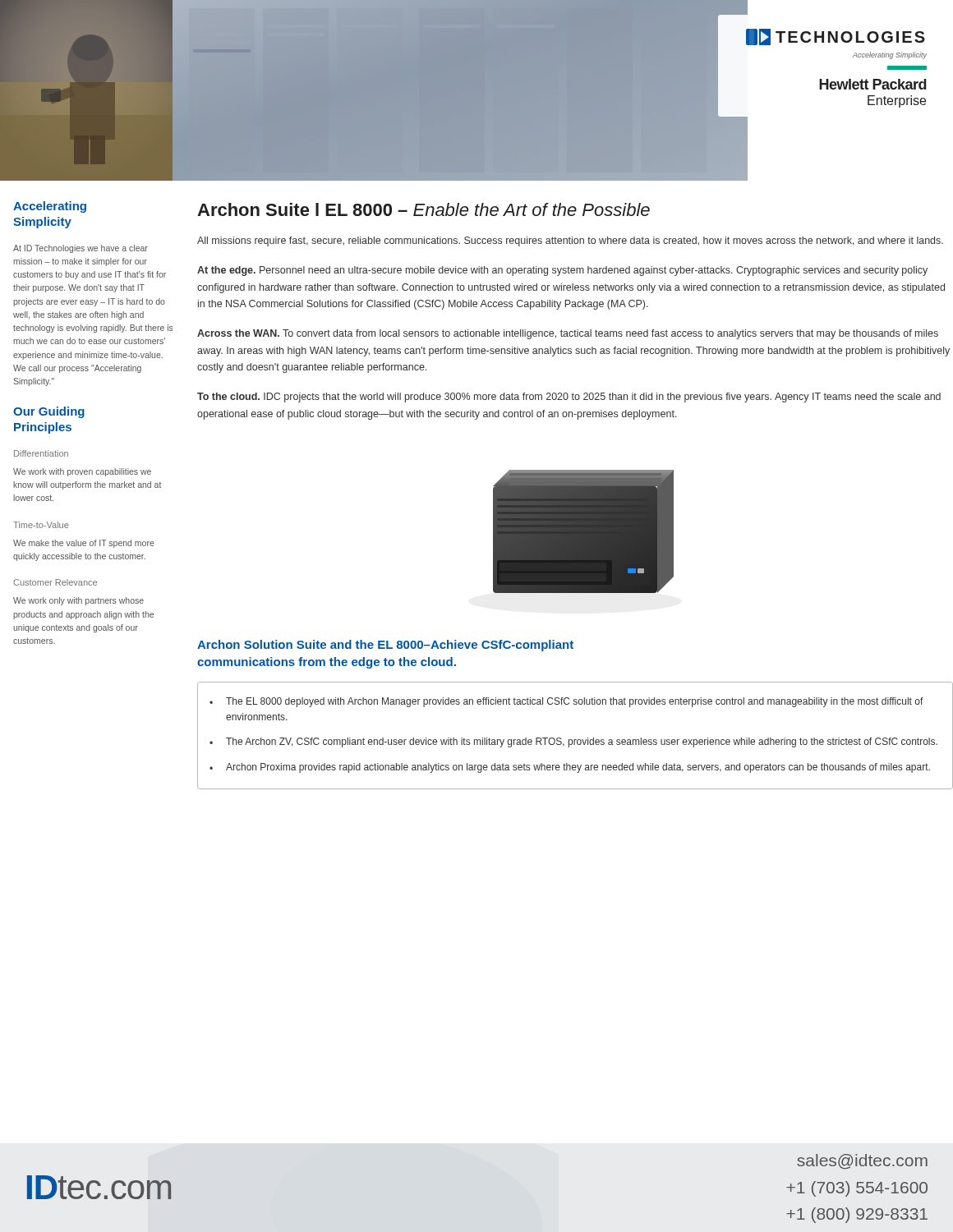
Task: Find the region starting "To the cloud. IDC projects that"
Action: (569, 405)
